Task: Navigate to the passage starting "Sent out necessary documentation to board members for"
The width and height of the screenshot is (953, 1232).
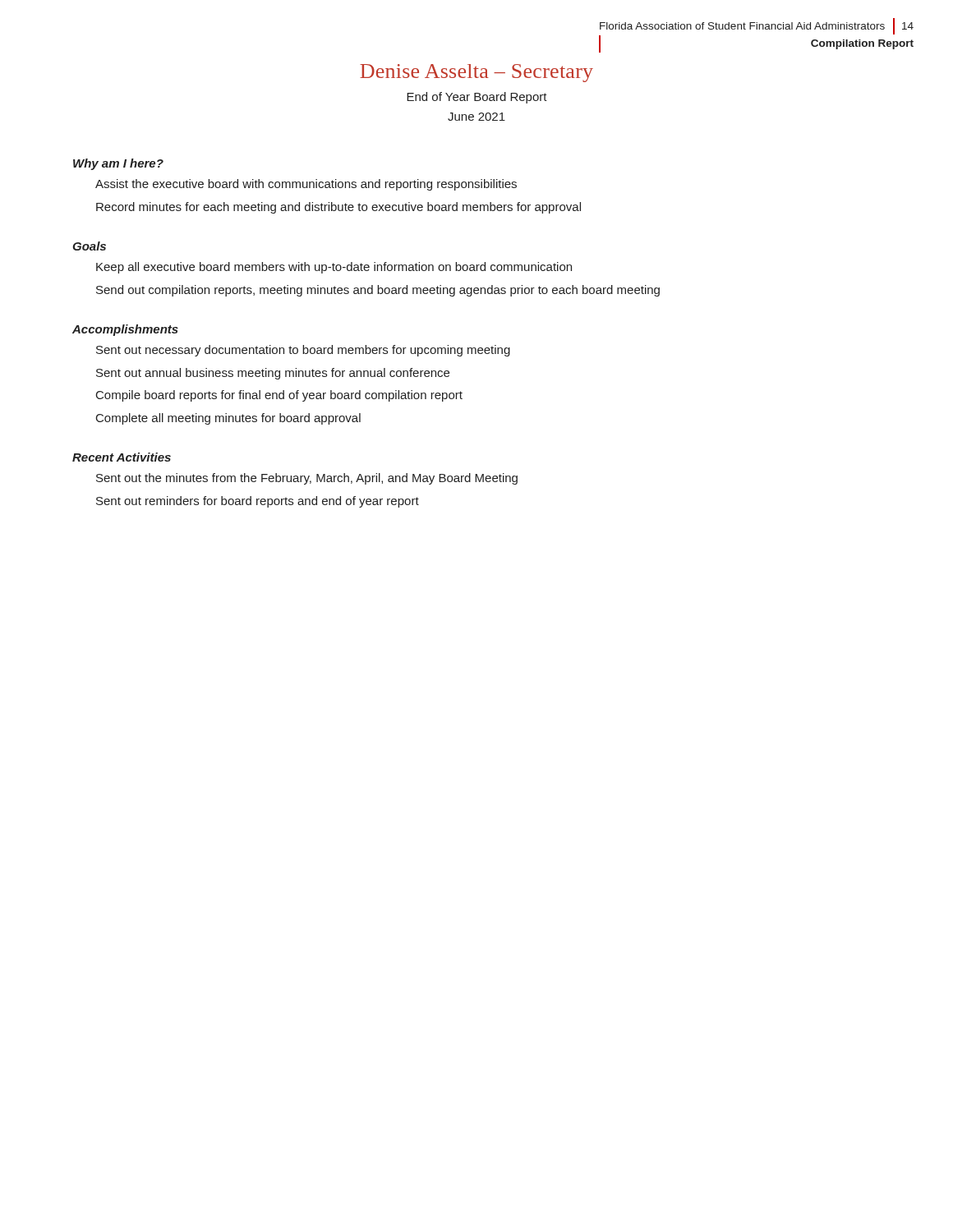Action: pos(303,349)
